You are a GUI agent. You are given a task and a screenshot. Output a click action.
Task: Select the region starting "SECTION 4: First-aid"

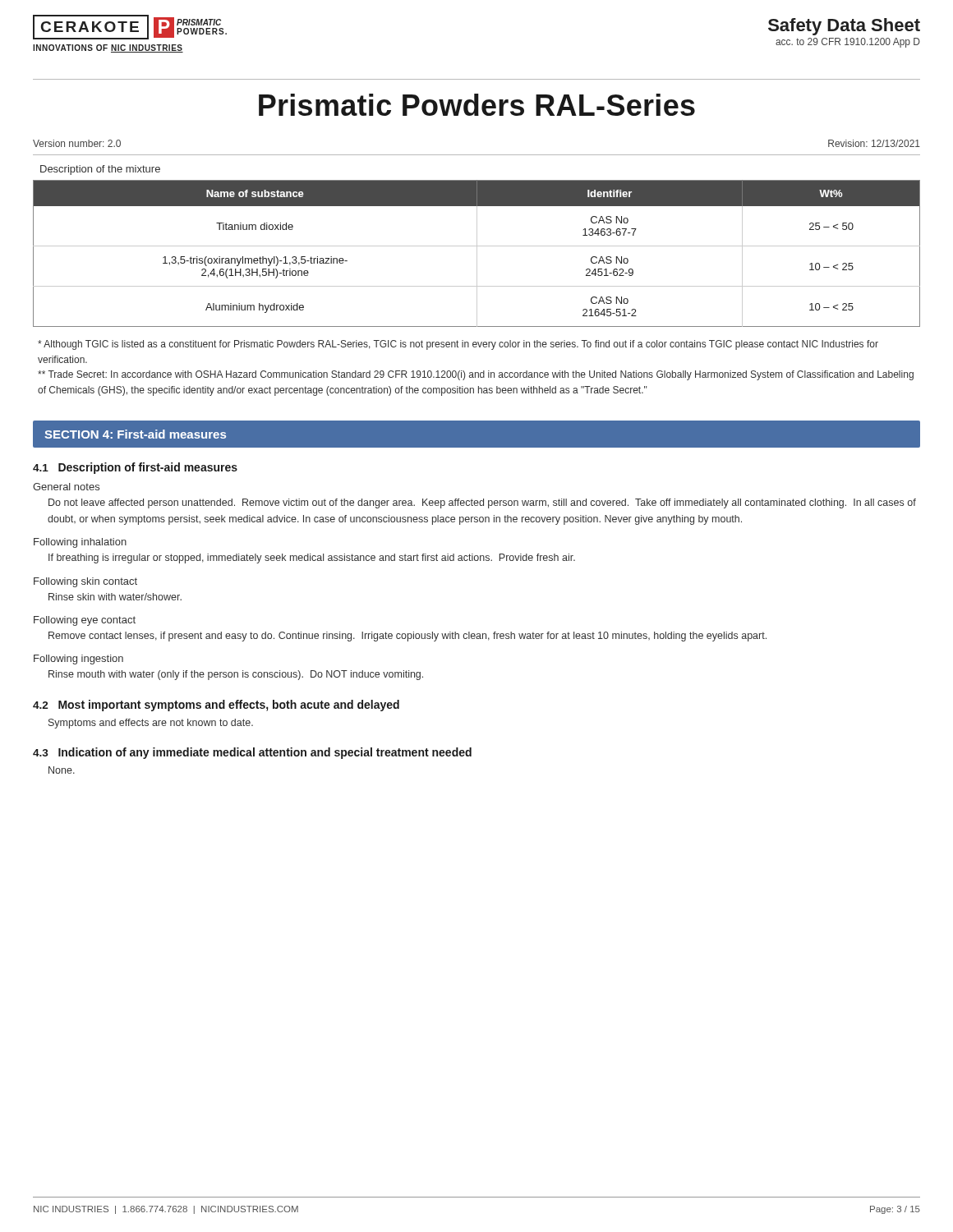click(135, 434)
